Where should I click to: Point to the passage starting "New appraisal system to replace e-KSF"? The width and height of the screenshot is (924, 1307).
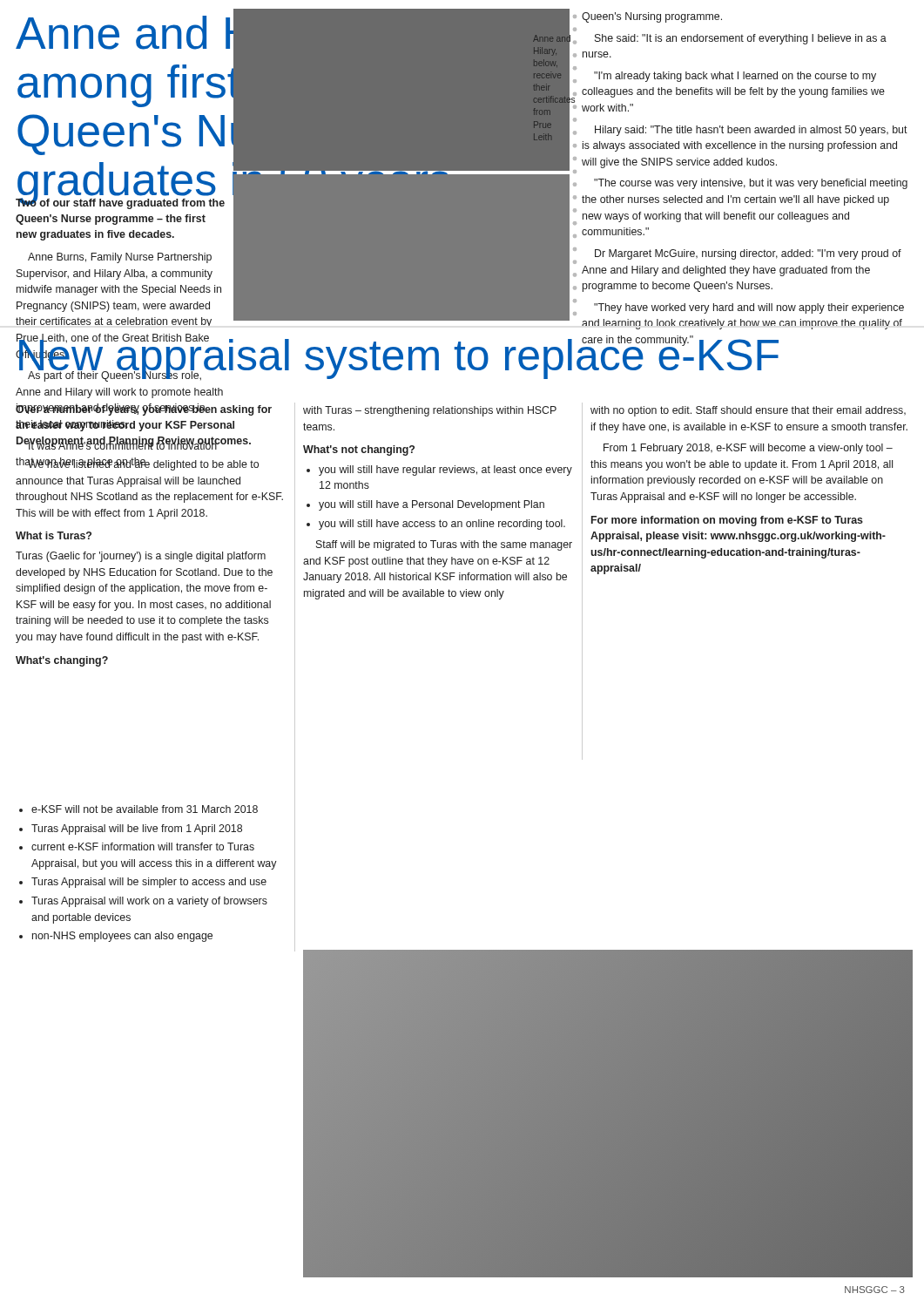pyautogui.click(x=464, y=356)
